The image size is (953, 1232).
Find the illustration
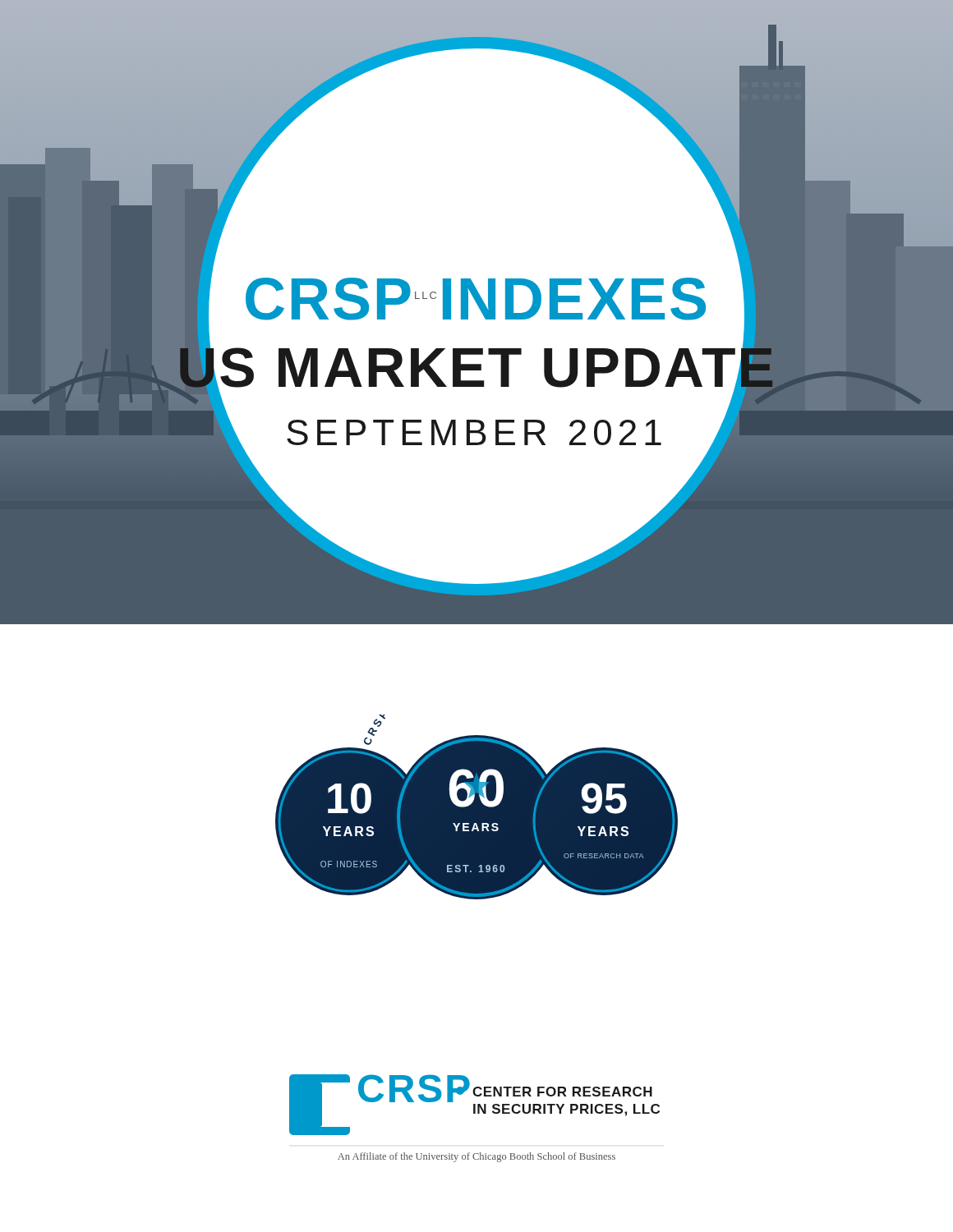tap(476, 312)
